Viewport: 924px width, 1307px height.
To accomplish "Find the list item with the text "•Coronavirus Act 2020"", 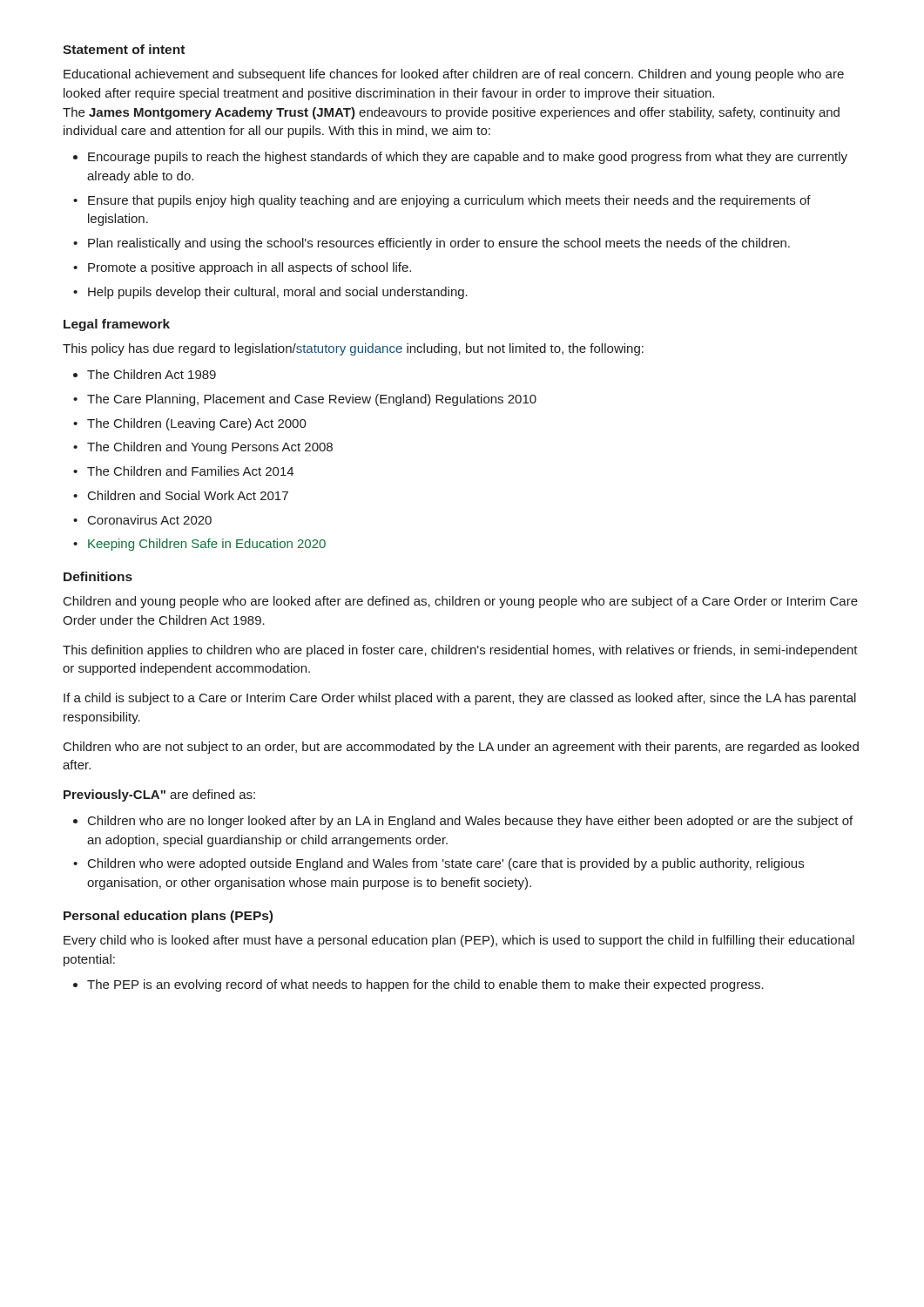I will (142, 520).
